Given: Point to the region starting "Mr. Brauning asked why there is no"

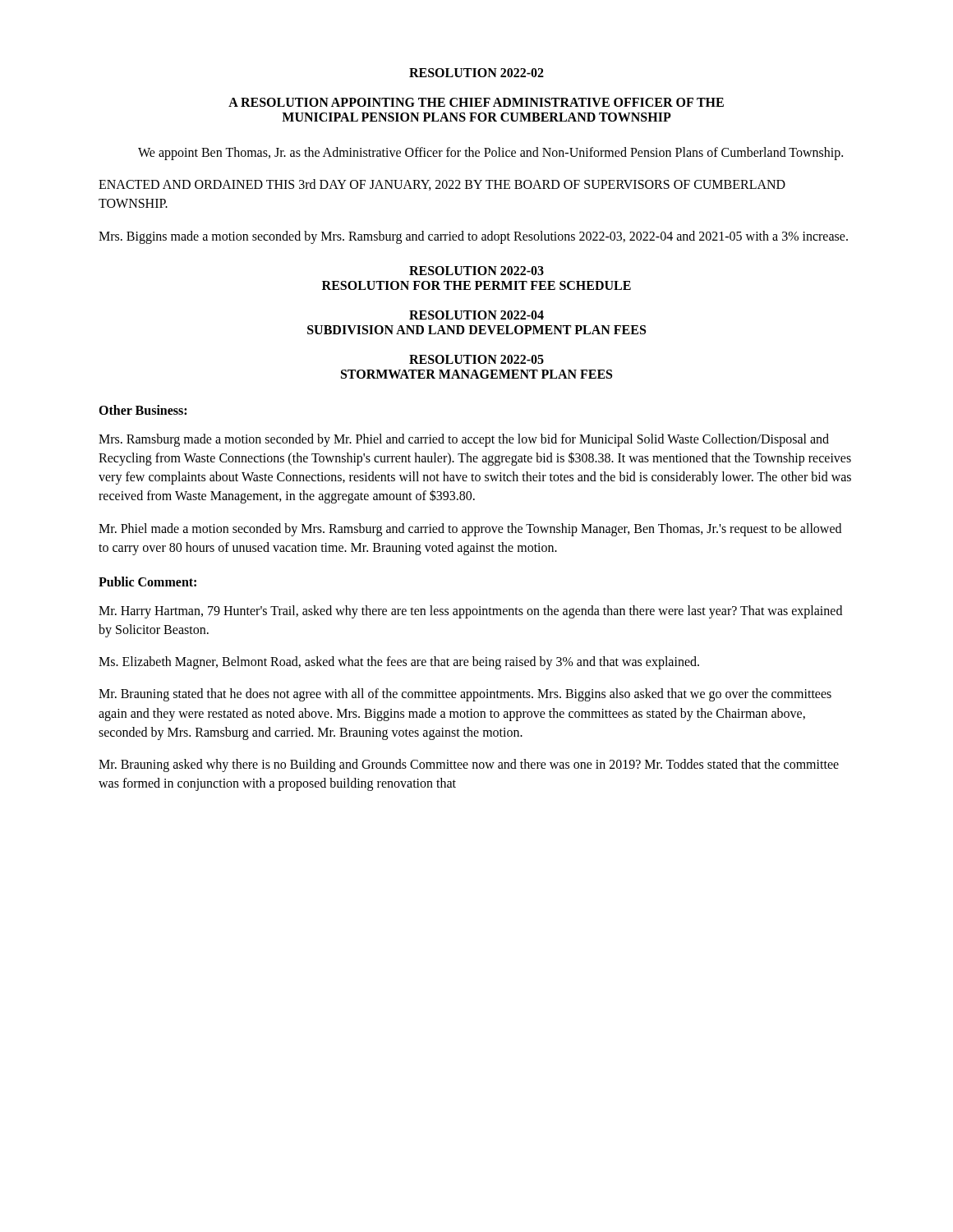Looking at the screenshot, I should coord(469,774).
